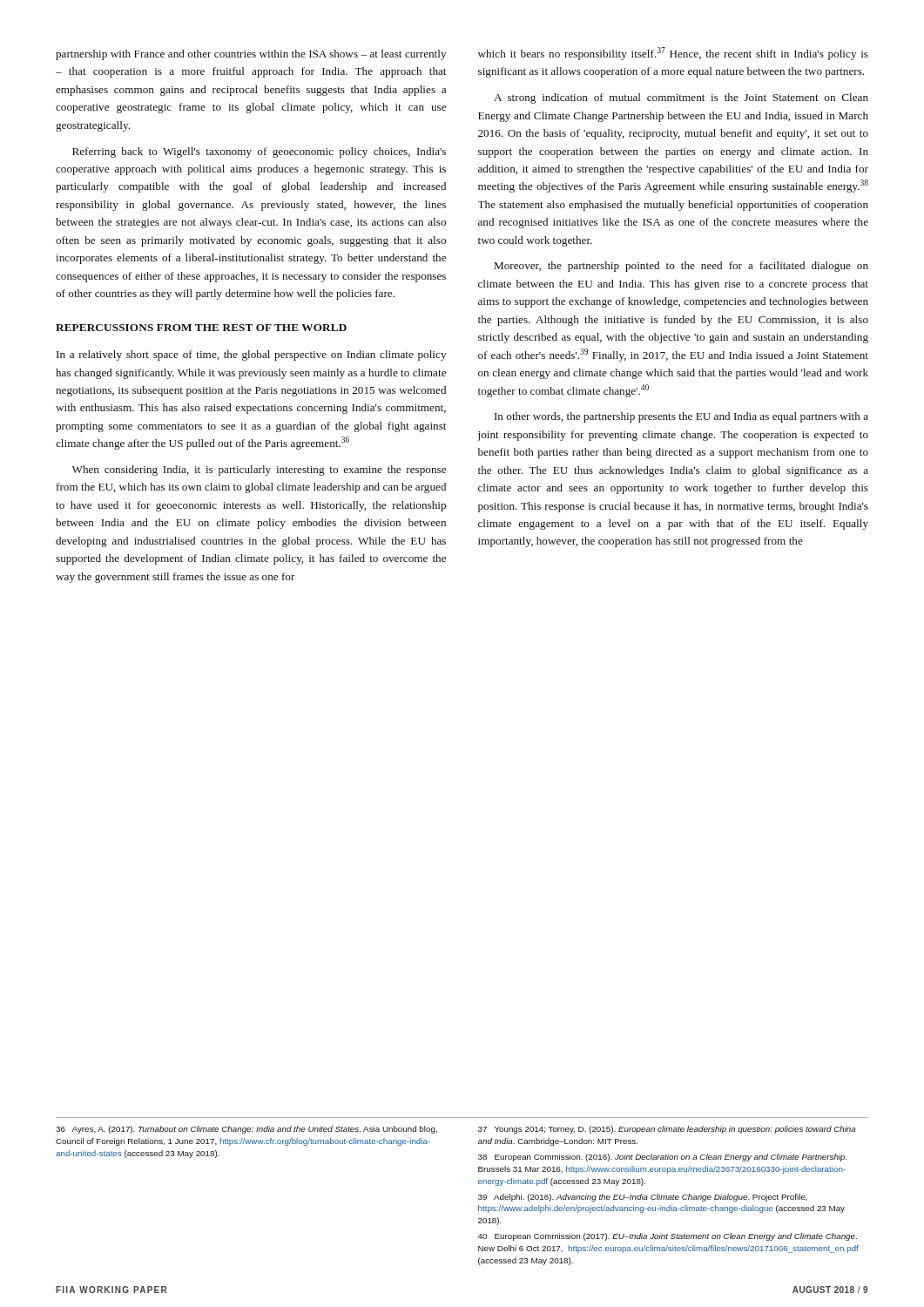
Task: Navigate to the text starting "In other words, the partnership"
Action: coord(673,479)
